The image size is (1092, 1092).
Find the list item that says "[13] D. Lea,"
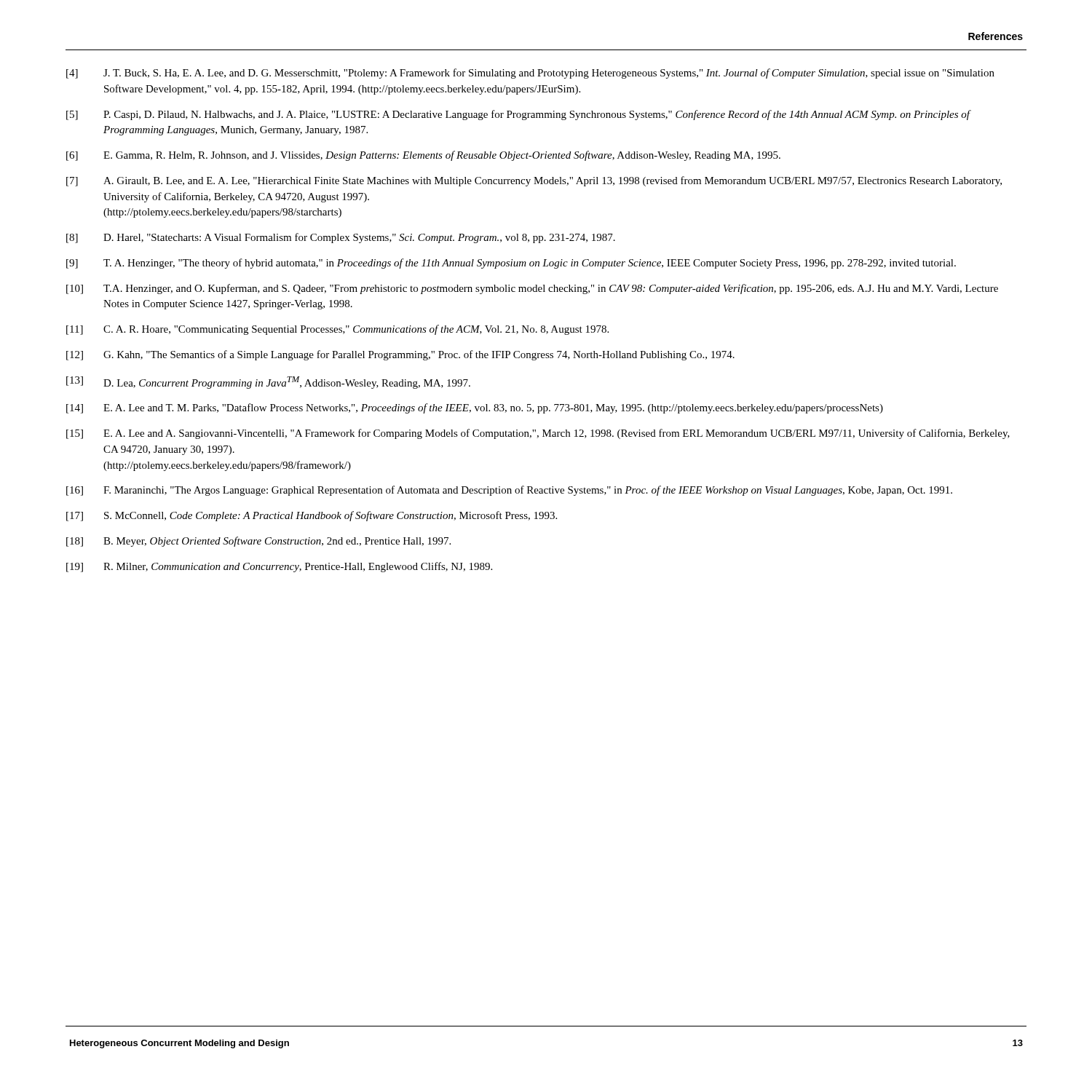(268, 383)
